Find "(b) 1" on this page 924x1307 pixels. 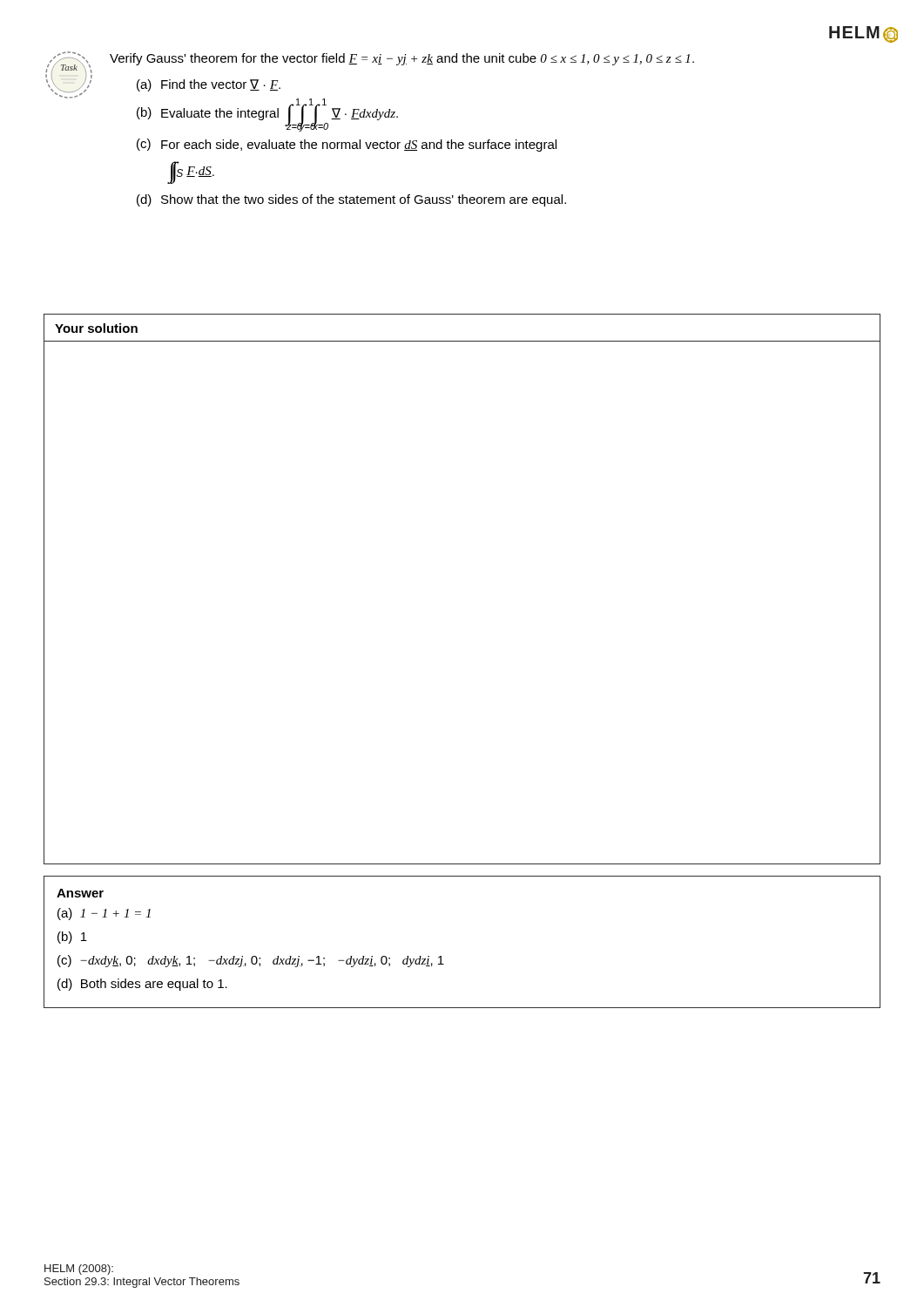click(x=72, y=936)
